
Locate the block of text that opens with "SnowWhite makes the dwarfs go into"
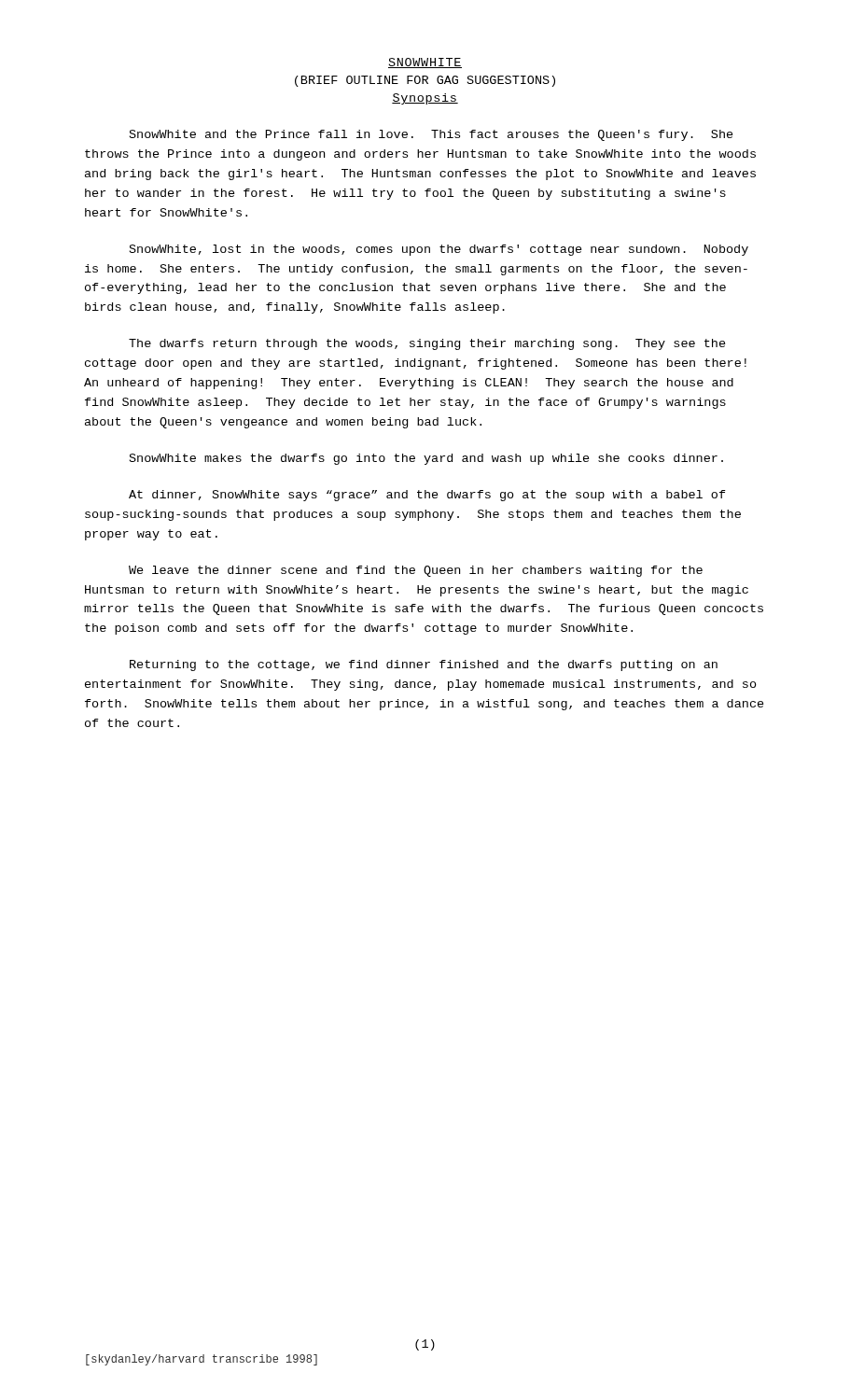[427, 459]
